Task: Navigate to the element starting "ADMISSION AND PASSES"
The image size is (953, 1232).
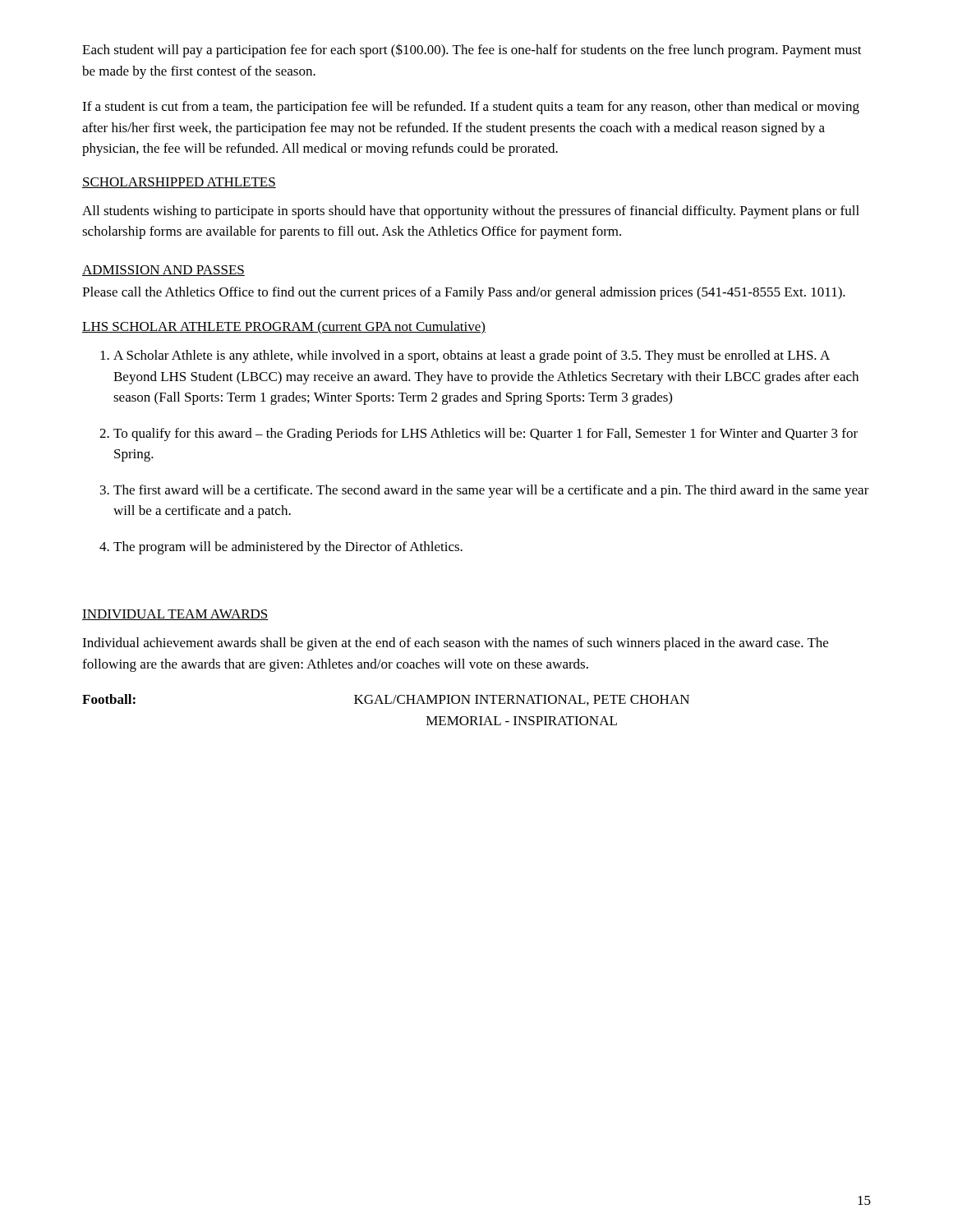Action: click(x=163, y=269)
